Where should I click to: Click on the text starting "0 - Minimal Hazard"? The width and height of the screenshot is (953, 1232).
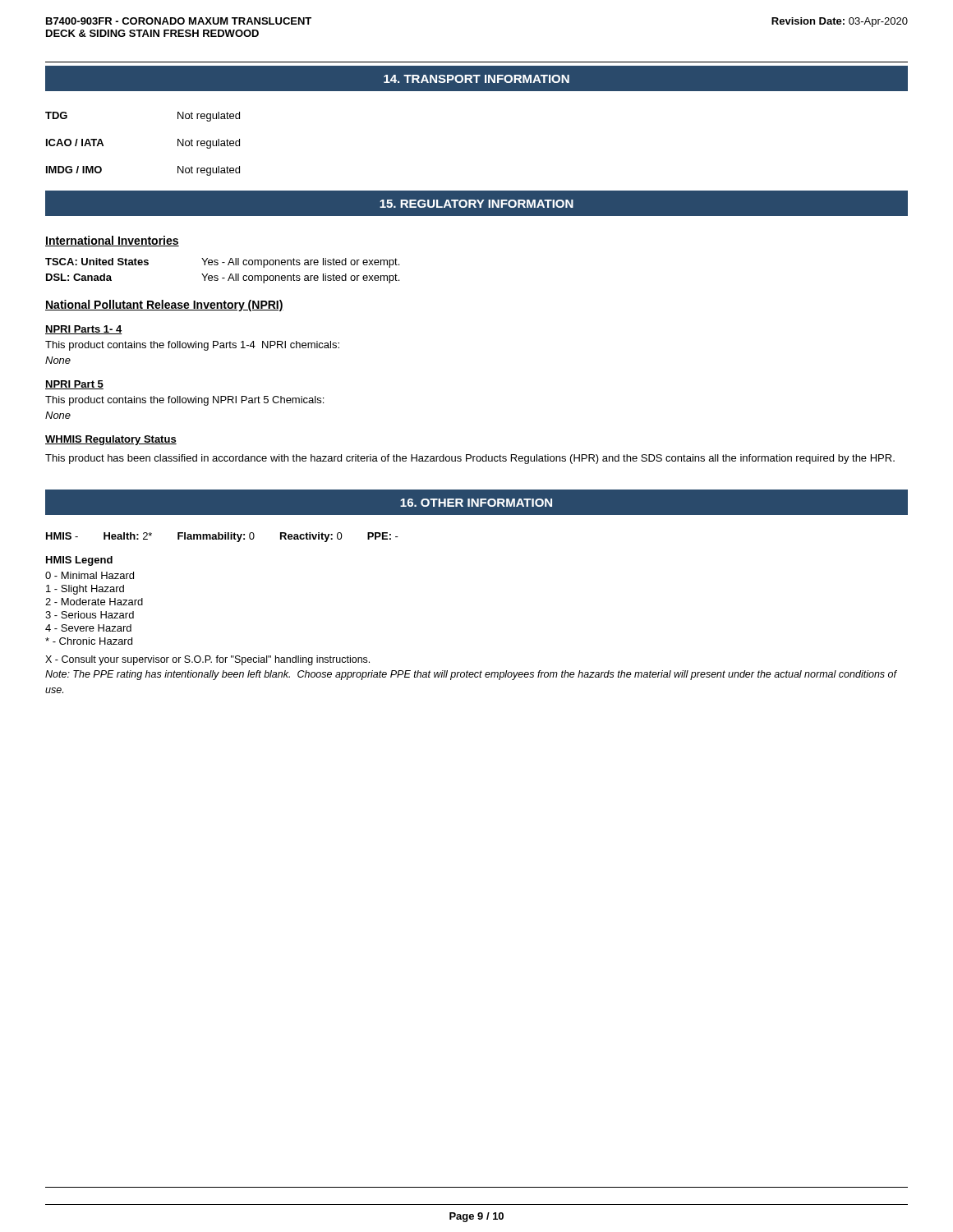(90, 575)
